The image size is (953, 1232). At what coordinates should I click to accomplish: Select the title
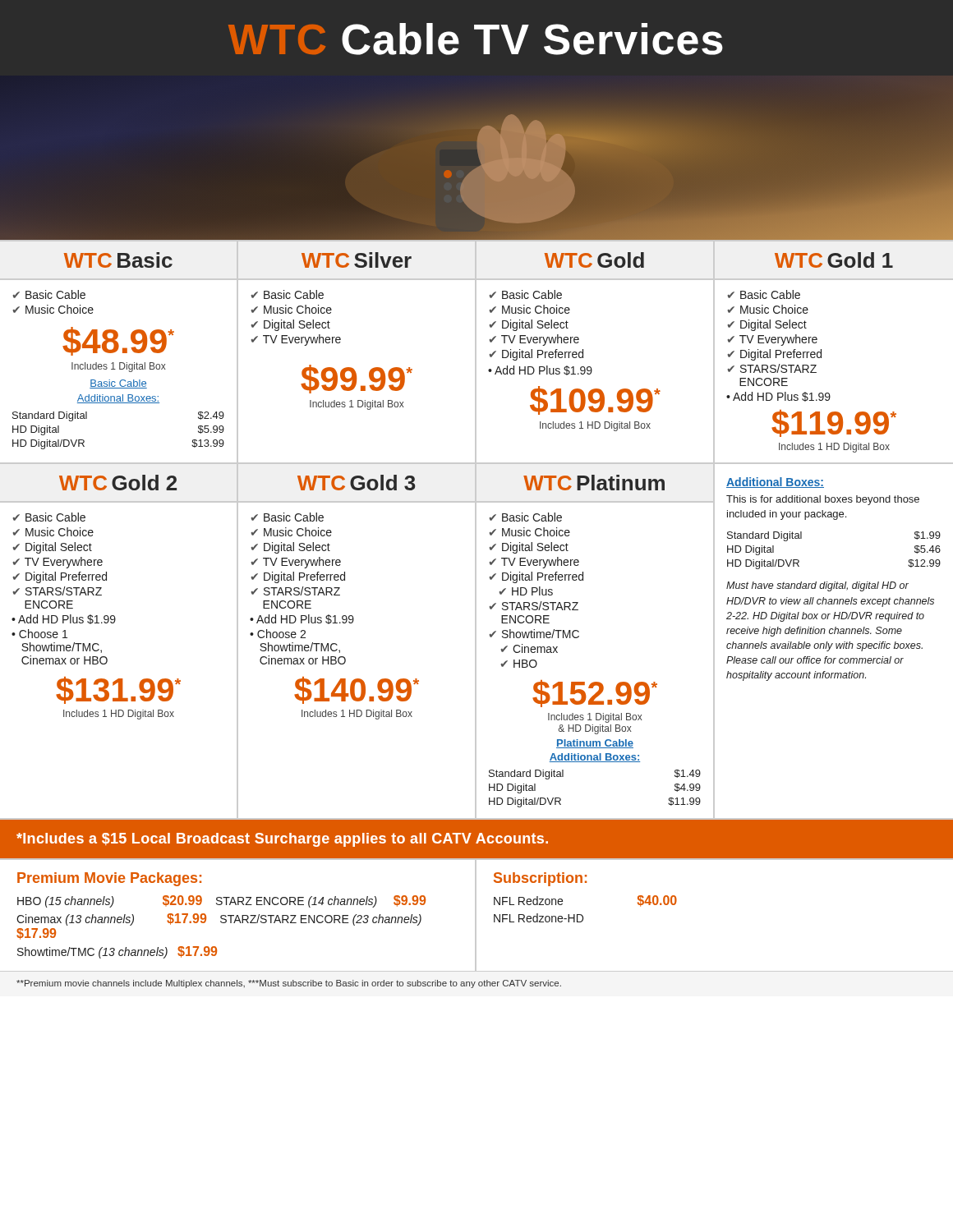[476, 39]
